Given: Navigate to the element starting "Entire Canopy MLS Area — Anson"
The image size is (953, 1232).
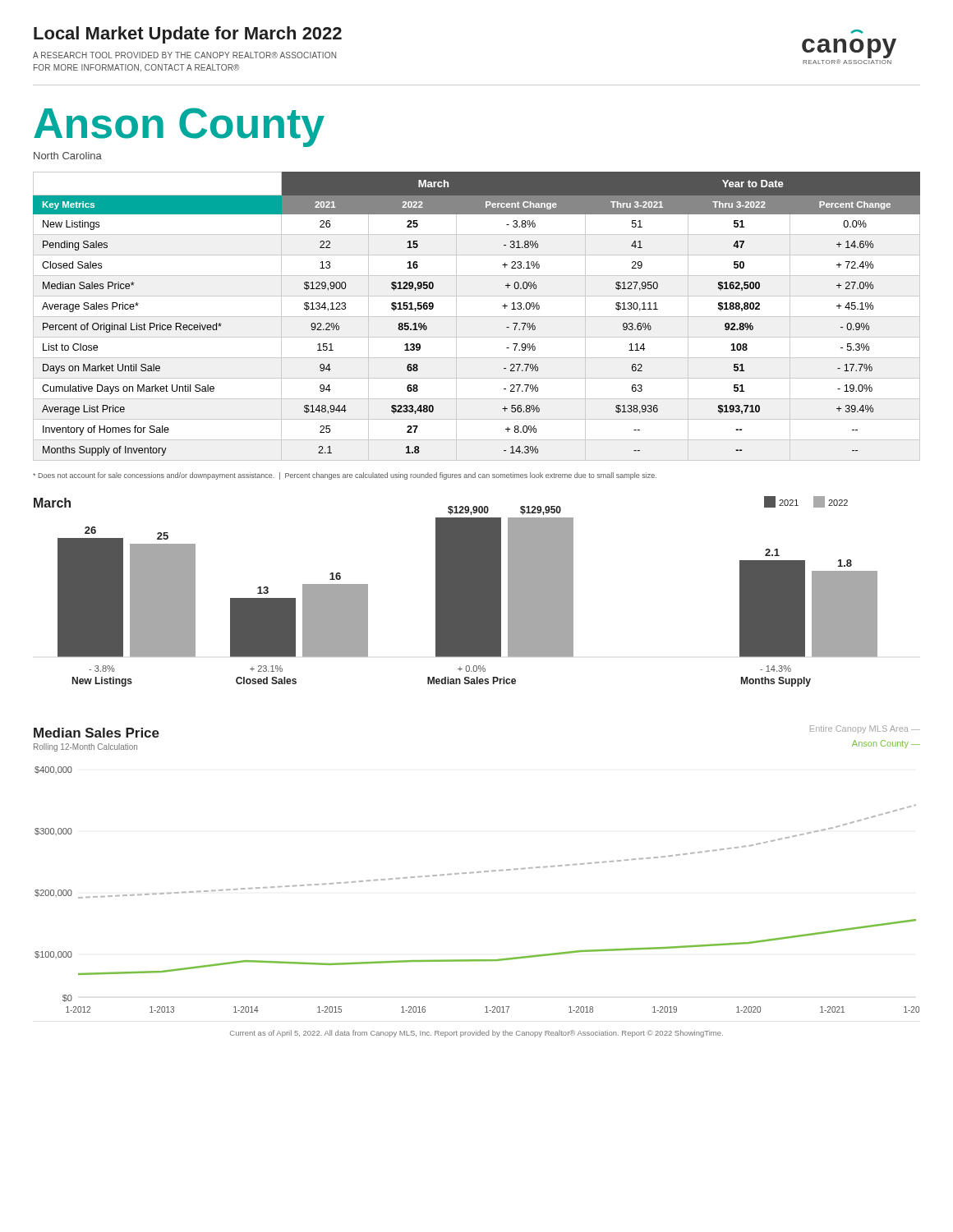Looking at the screenshot, I should click(x=865, y=736).
